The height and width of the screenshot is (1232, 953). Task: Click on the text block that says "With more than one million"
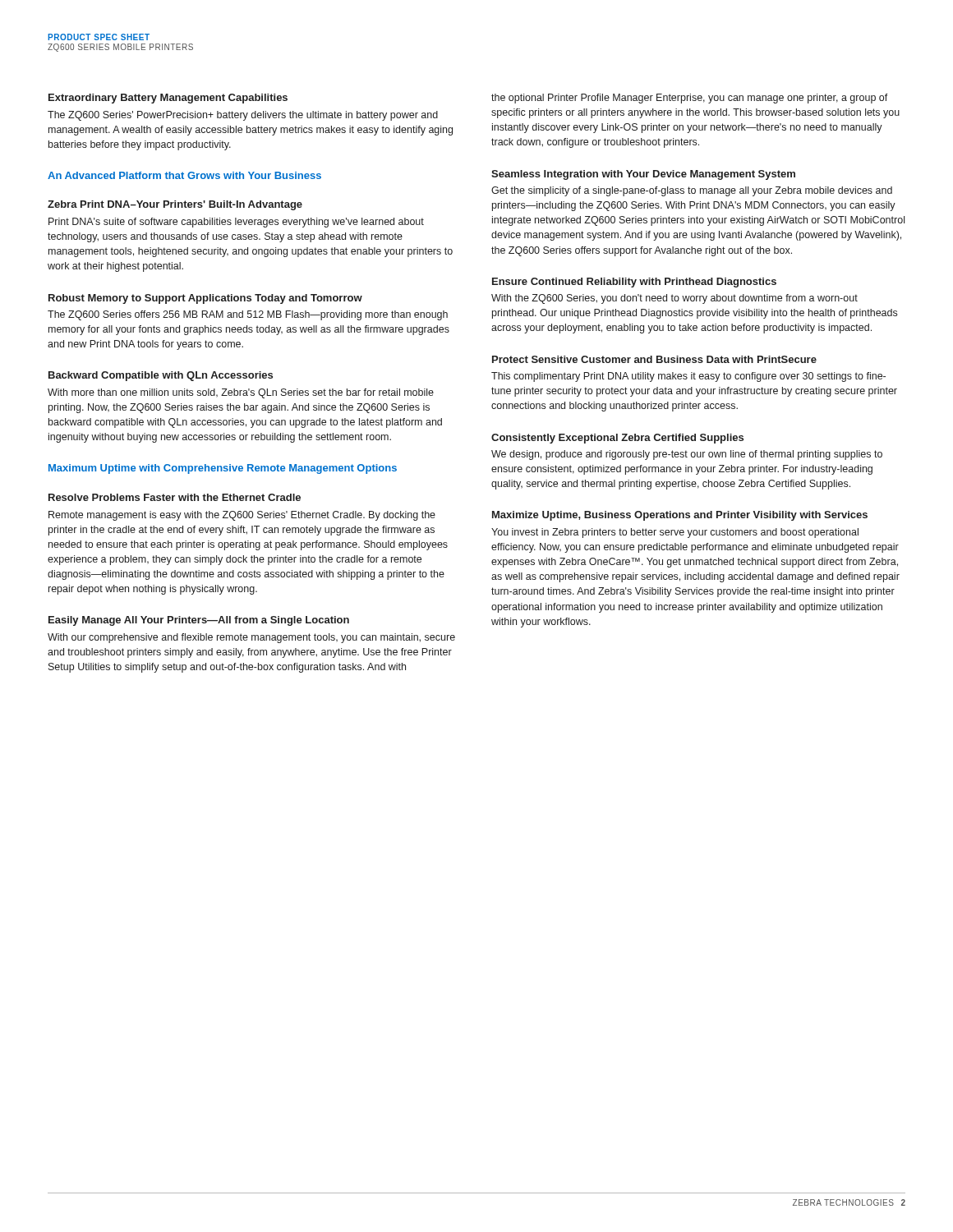(255, 415)
